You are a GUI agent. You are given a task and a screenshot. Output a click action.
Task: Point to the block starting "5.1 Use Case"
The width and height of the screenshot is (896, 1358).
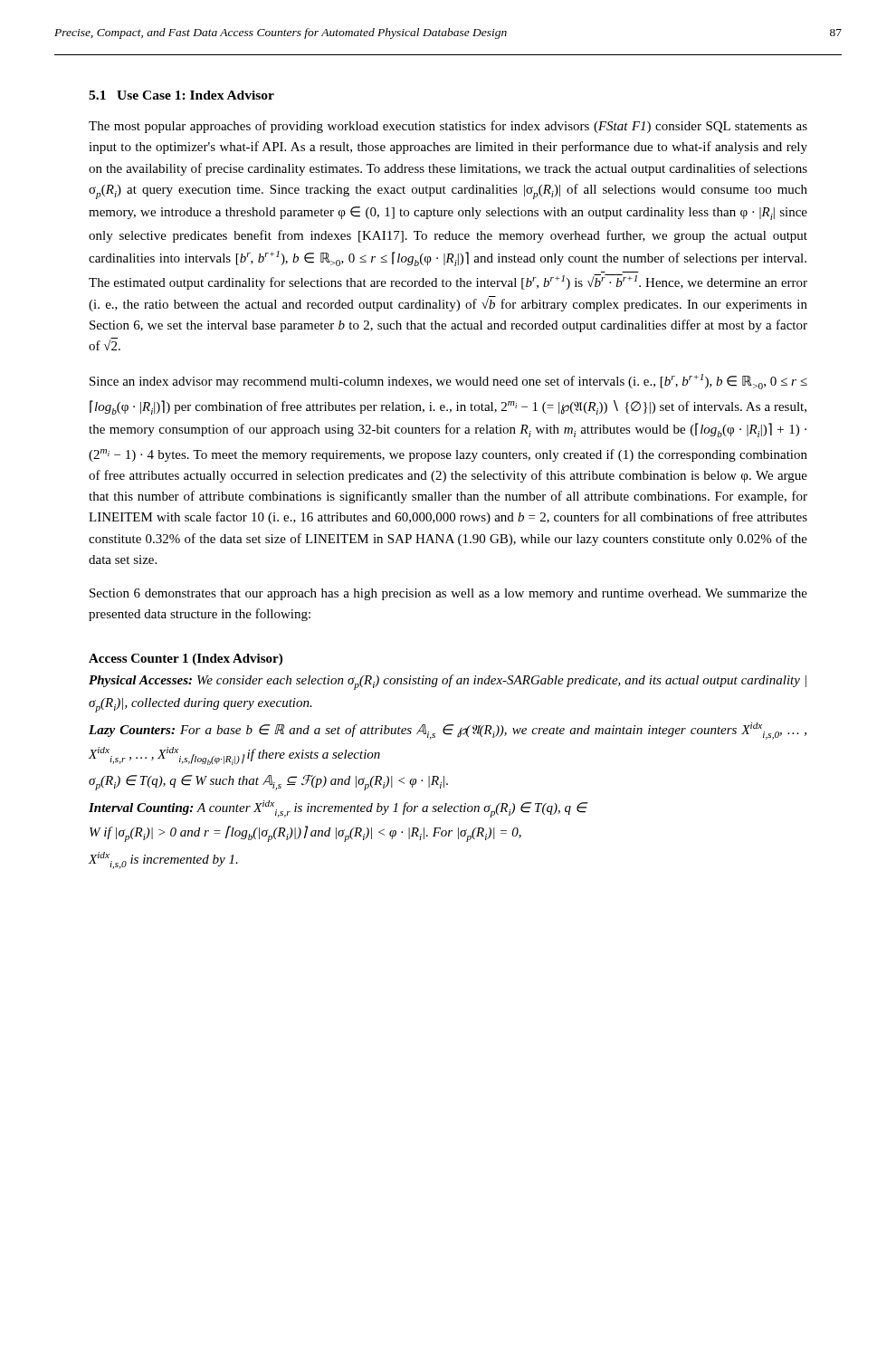click(x=181, y=95)
